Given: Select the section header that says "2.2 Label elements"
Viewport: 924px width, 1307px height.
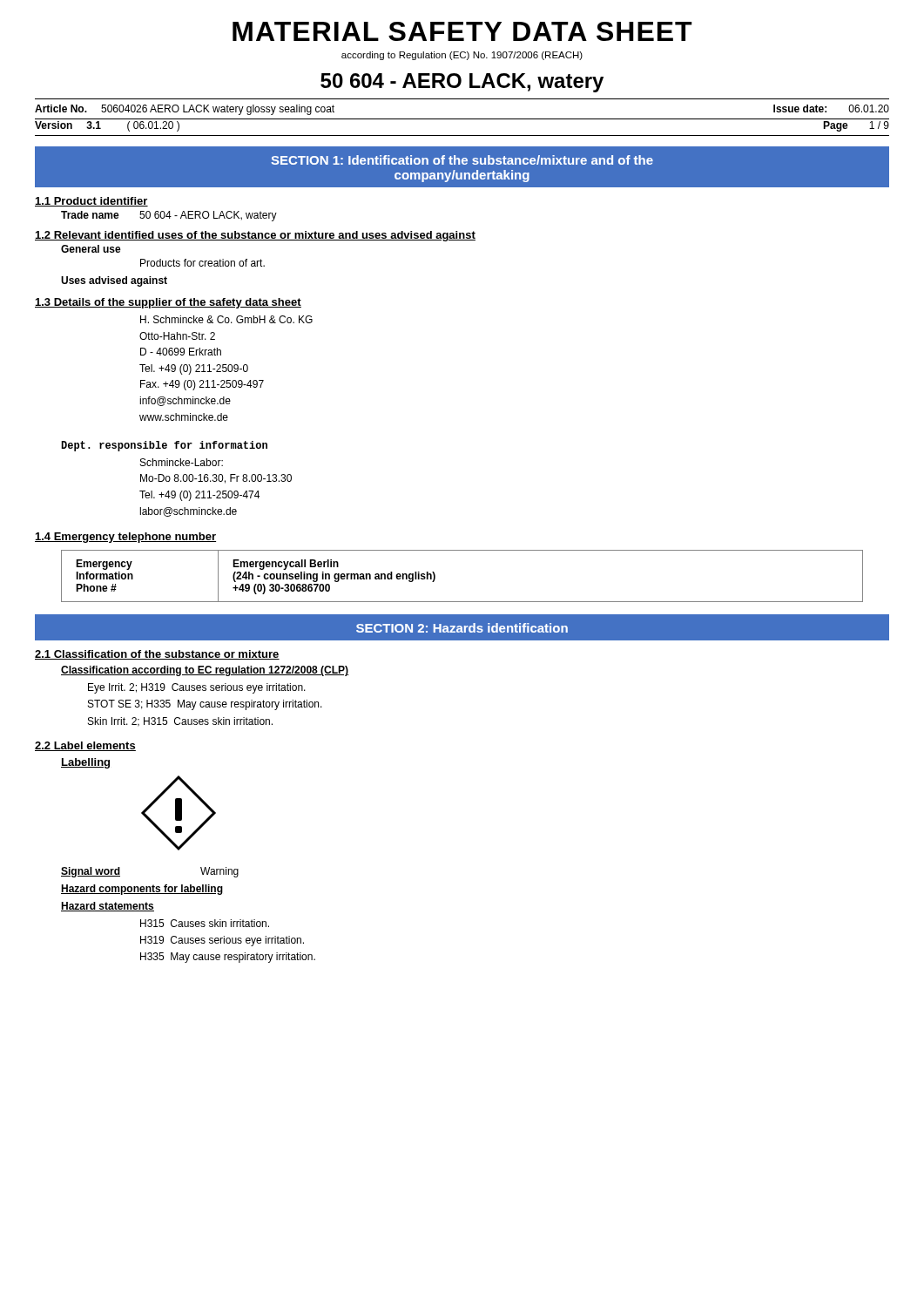Looking at the screenshot, I should pos(85,745).
